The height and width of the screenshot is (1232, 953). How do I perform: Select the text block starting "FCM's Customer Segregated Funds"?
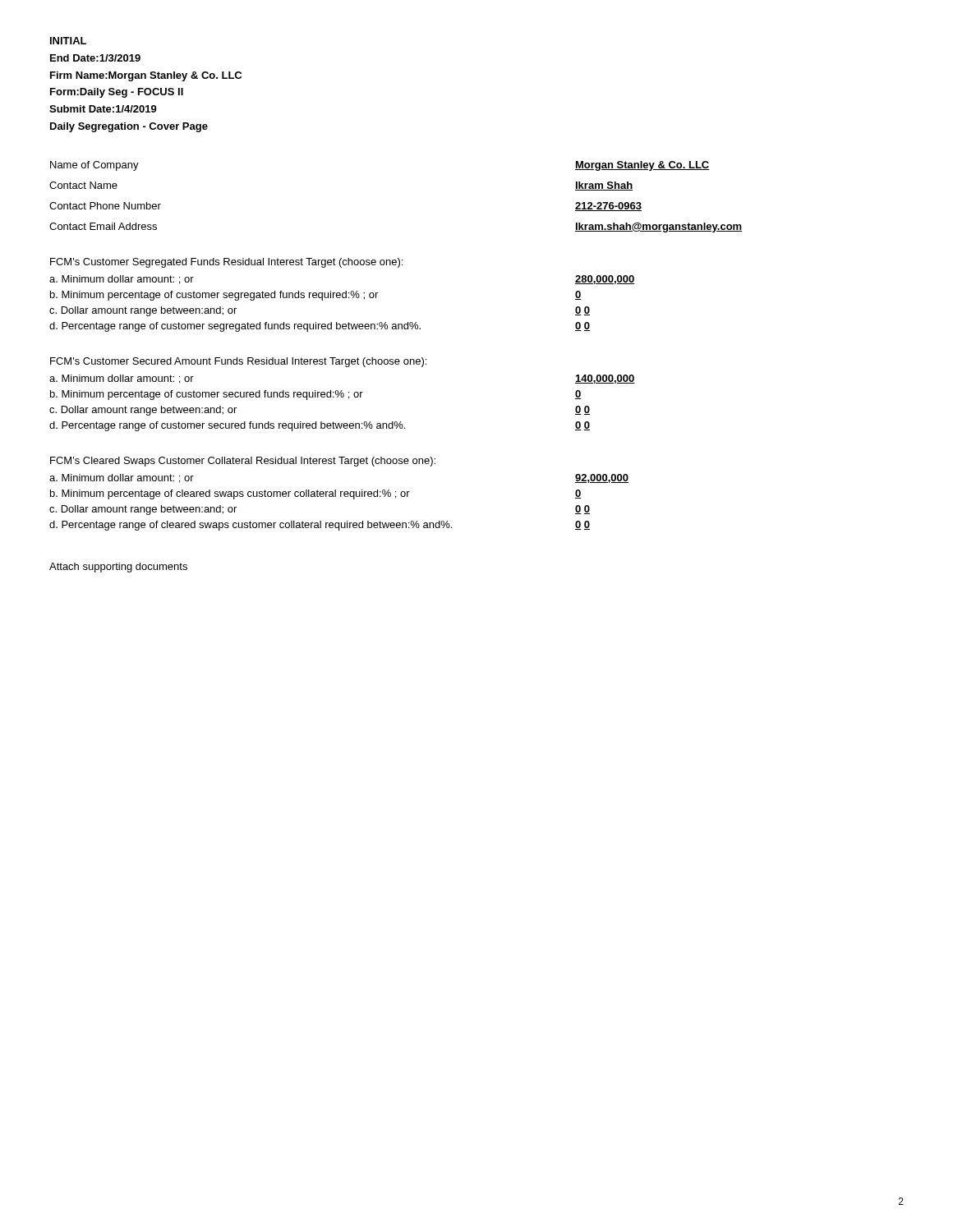tap(227, 261)
